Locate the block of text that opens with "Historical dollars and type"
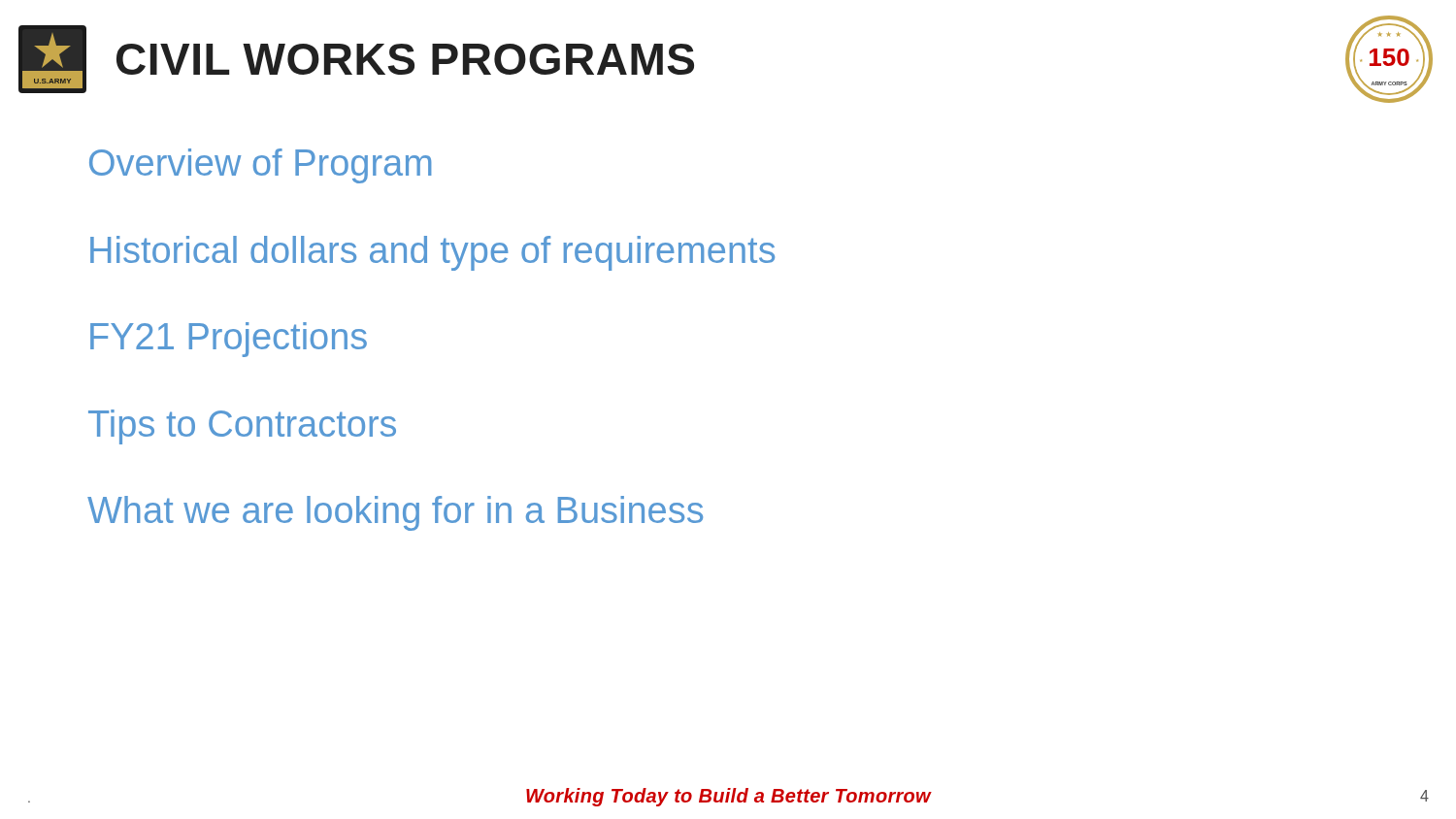The image size is (1456, 819). 432,250
